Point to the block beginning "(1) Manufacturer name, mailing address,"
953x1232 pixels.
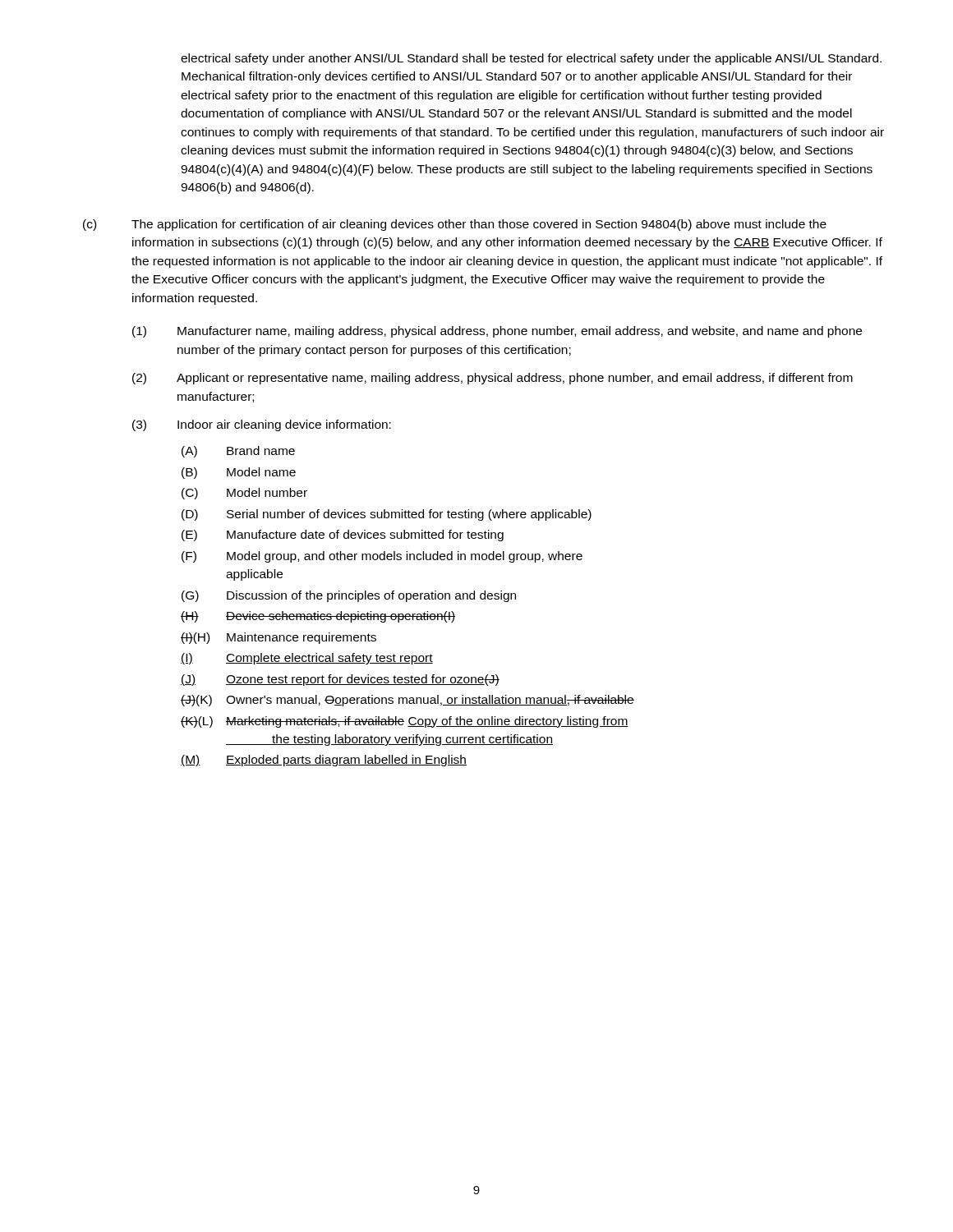[509, 341]
